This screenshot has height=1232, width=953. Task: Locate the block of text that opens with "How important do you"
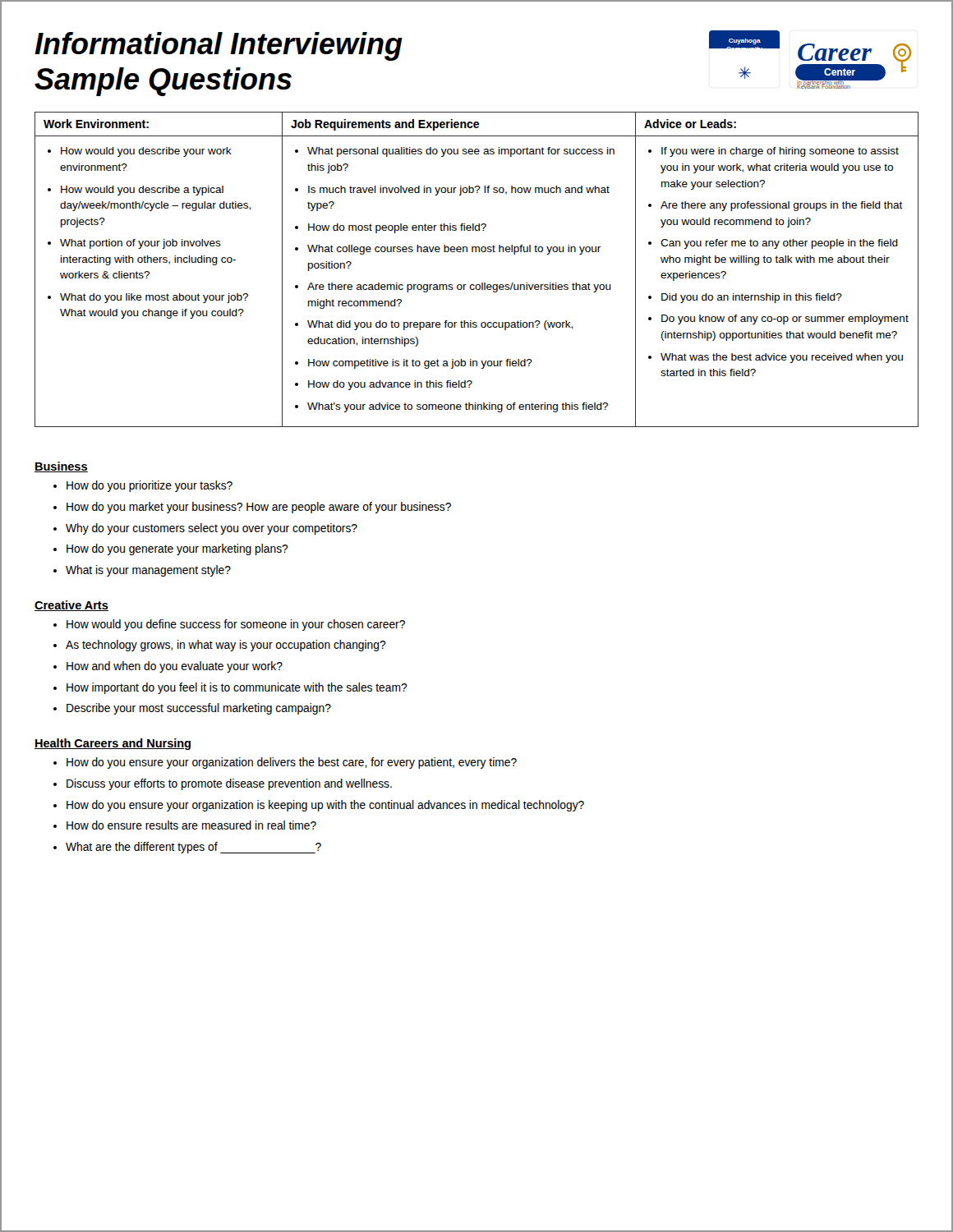[236, 688]
